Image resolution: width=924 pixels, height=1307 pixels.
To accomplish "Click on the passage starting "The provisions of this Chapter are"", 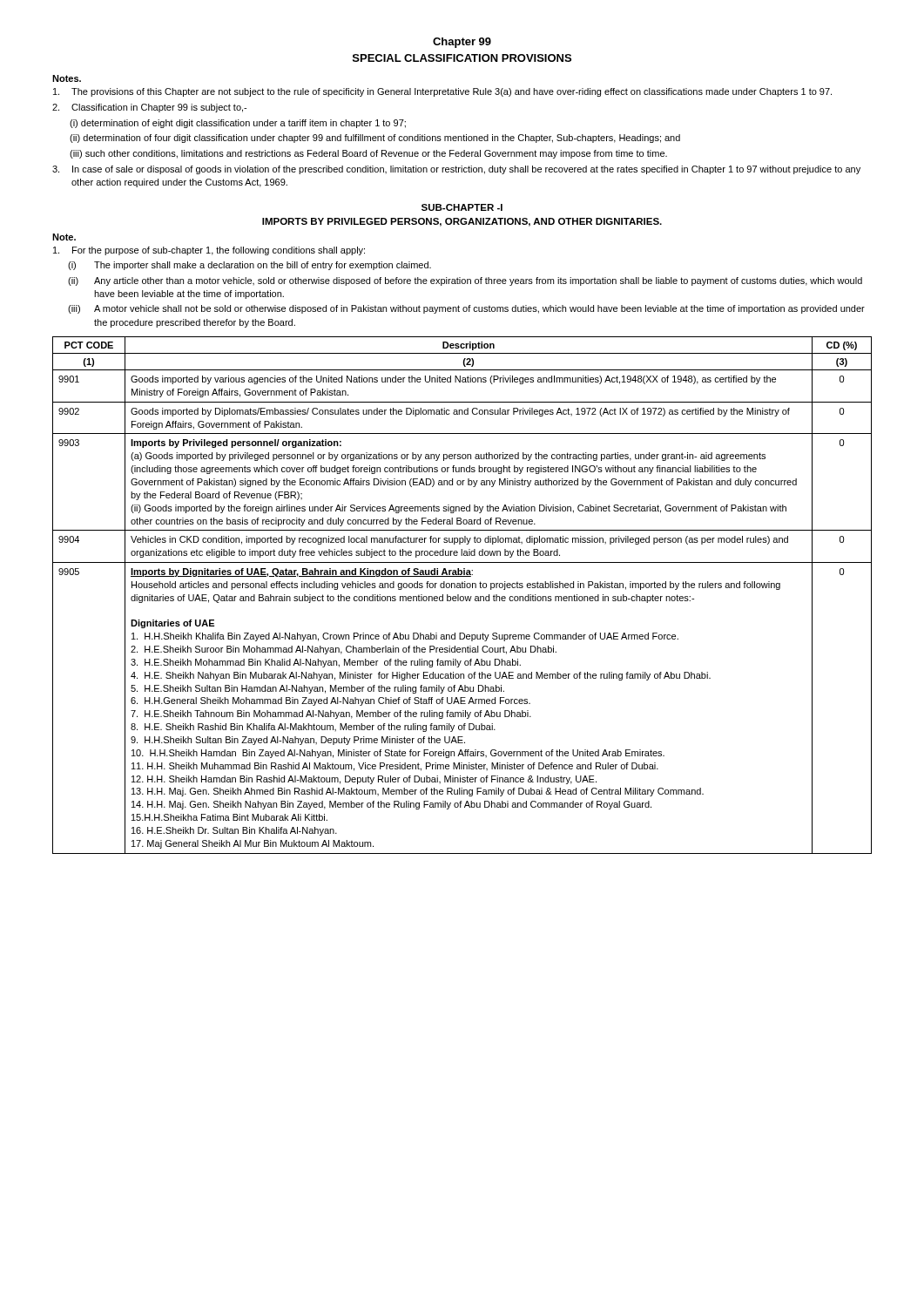I will pyautogui.click(x=462, y=92).
